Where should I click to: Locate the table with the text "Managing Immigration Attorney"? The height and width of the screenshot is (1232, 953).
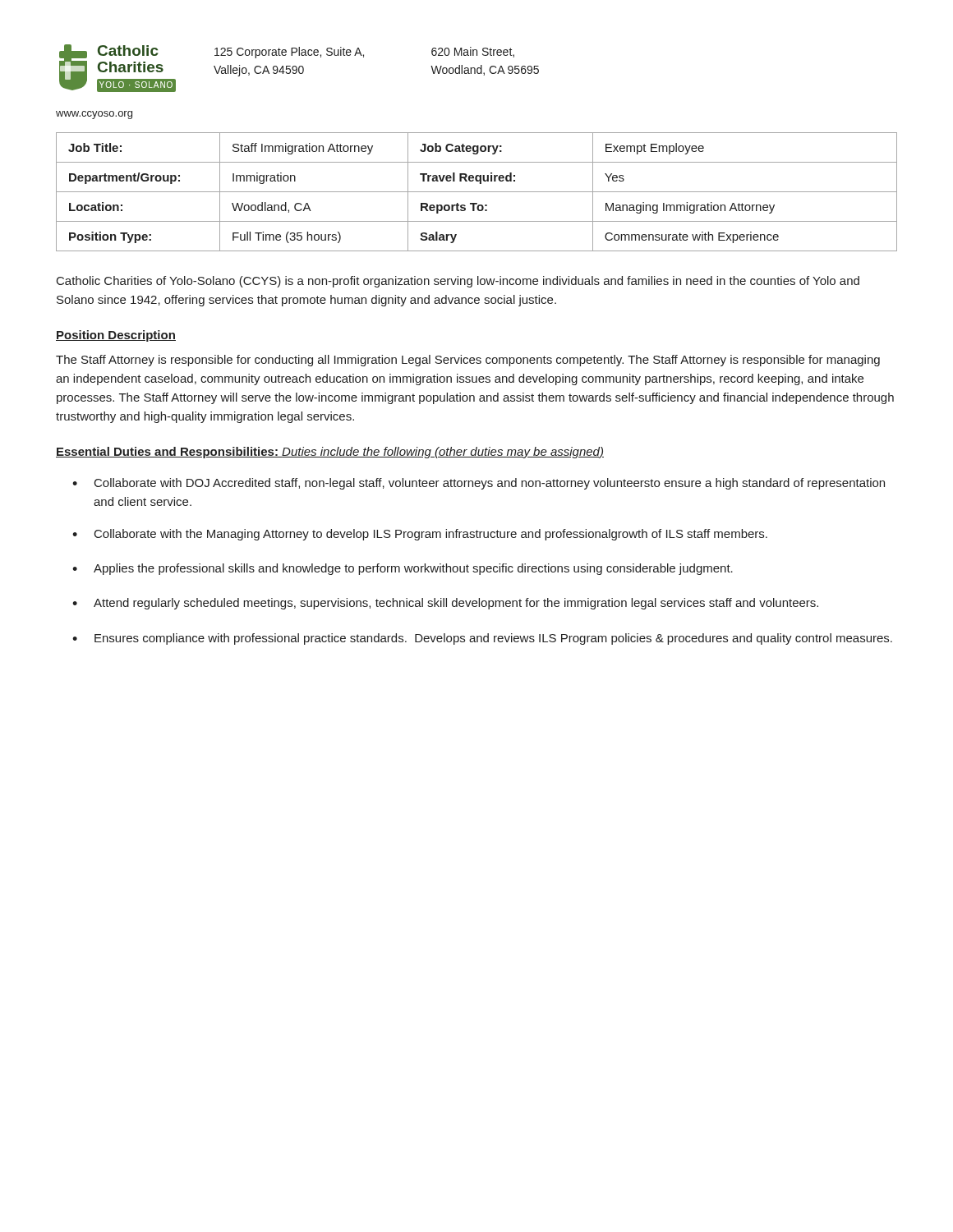tap(476, 192)
